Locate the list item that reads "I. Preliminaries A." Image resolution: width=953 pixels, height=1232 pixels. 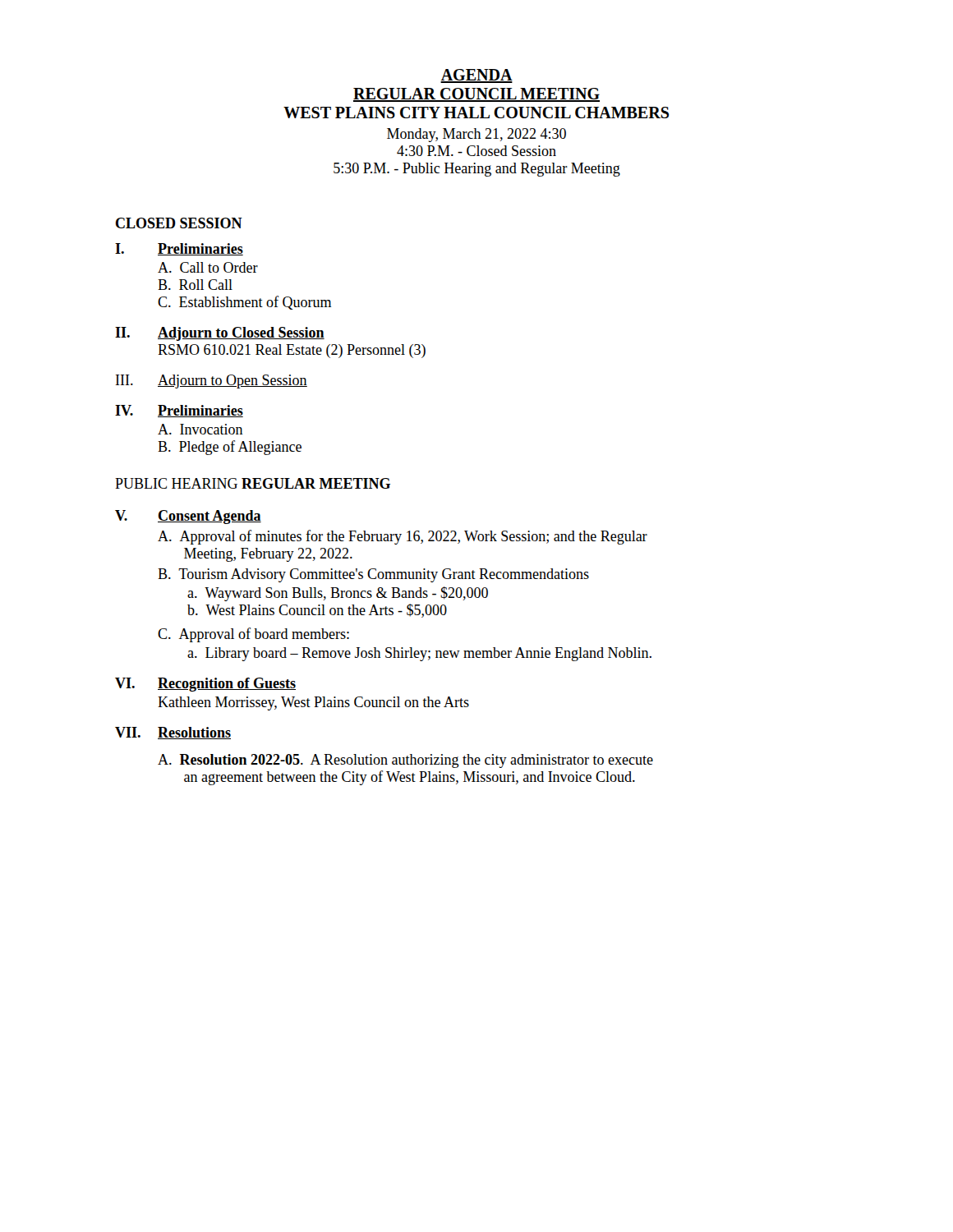pos(223,276)
